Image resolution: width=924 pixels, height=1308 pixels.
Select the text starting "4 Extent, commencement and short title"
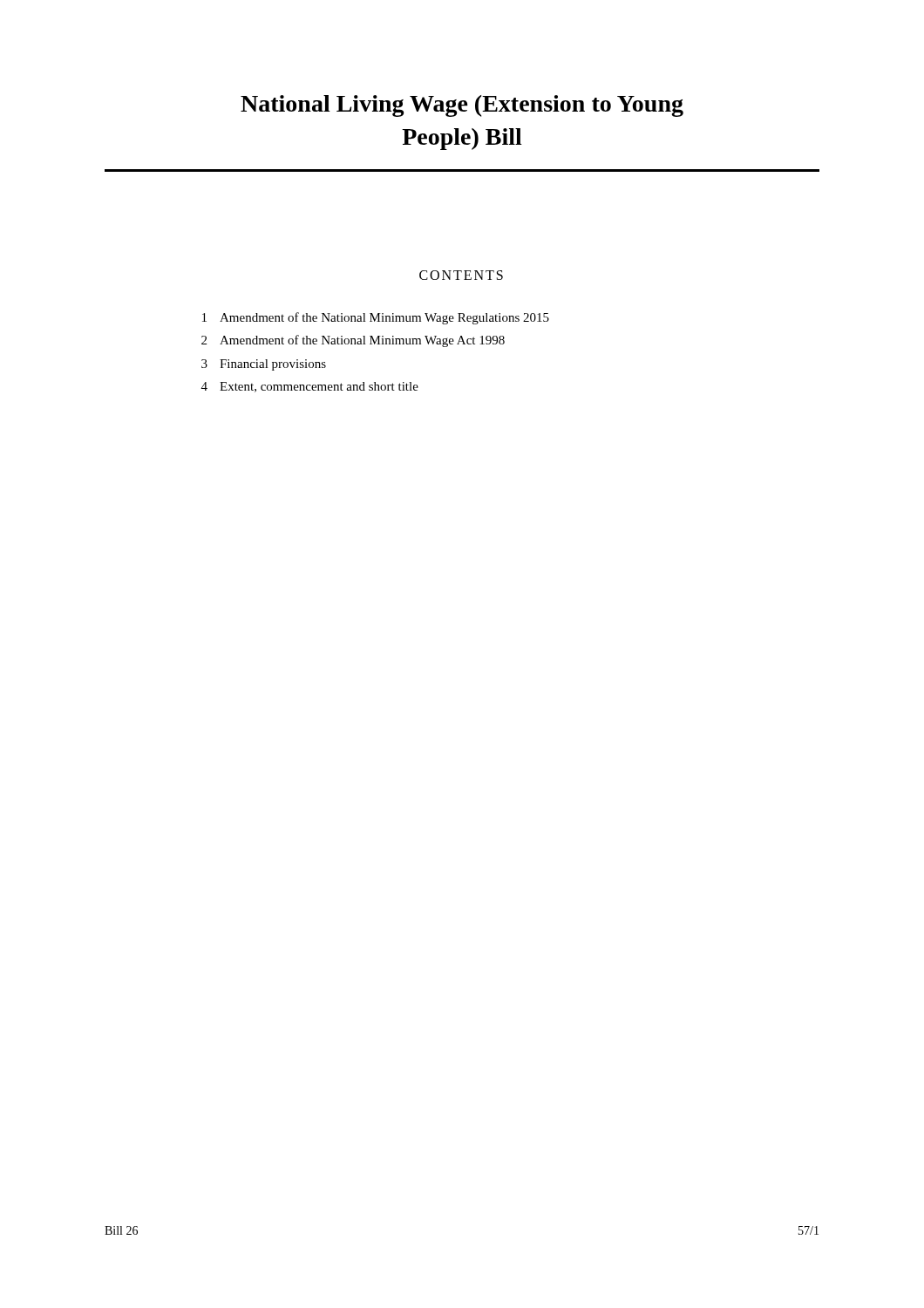click(x=310, y=387)
